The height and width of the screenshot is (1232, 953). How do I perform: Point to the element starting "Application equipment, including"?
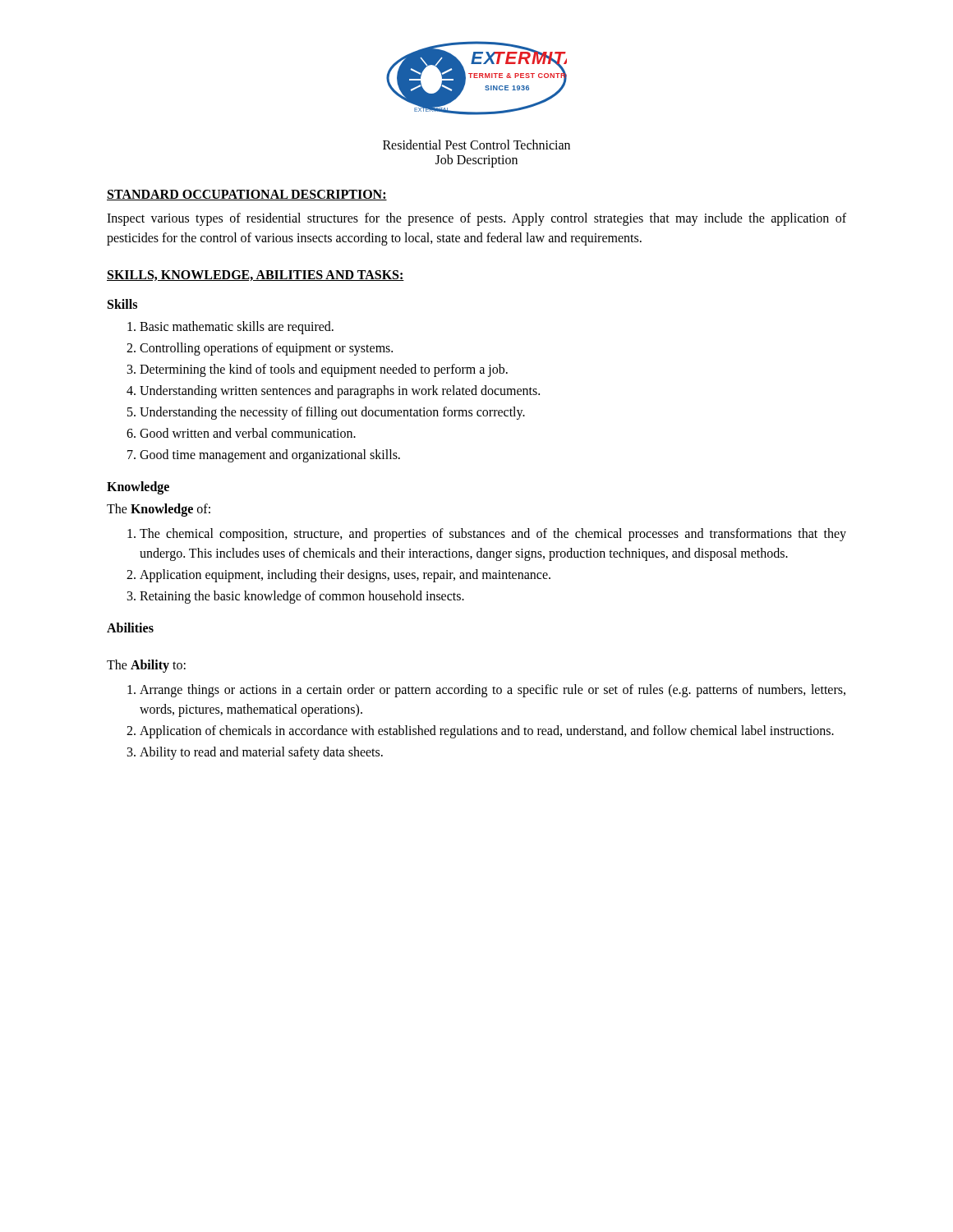pyautogui.click(x=345, y=575)
